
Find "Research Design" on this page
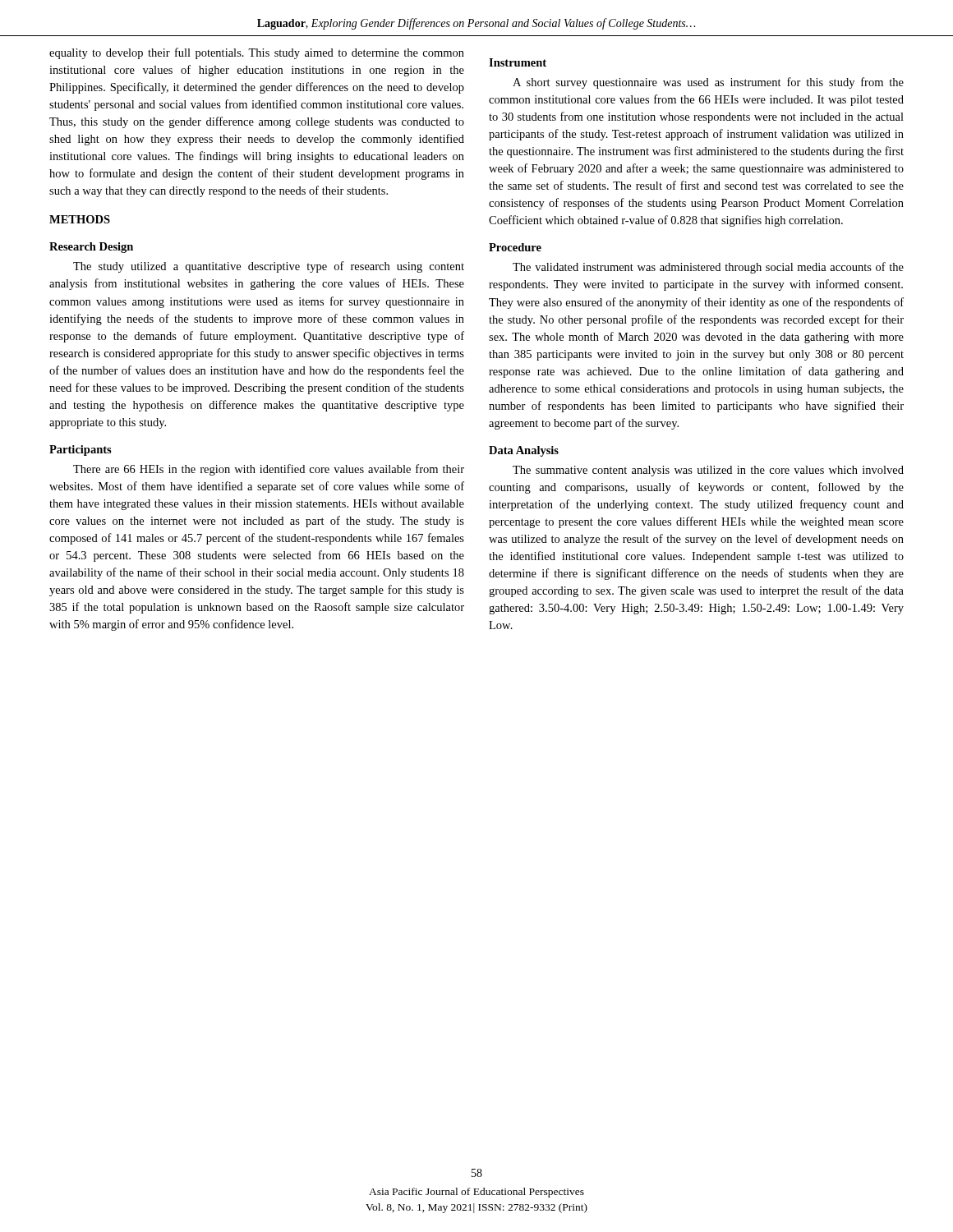point(91,247)
